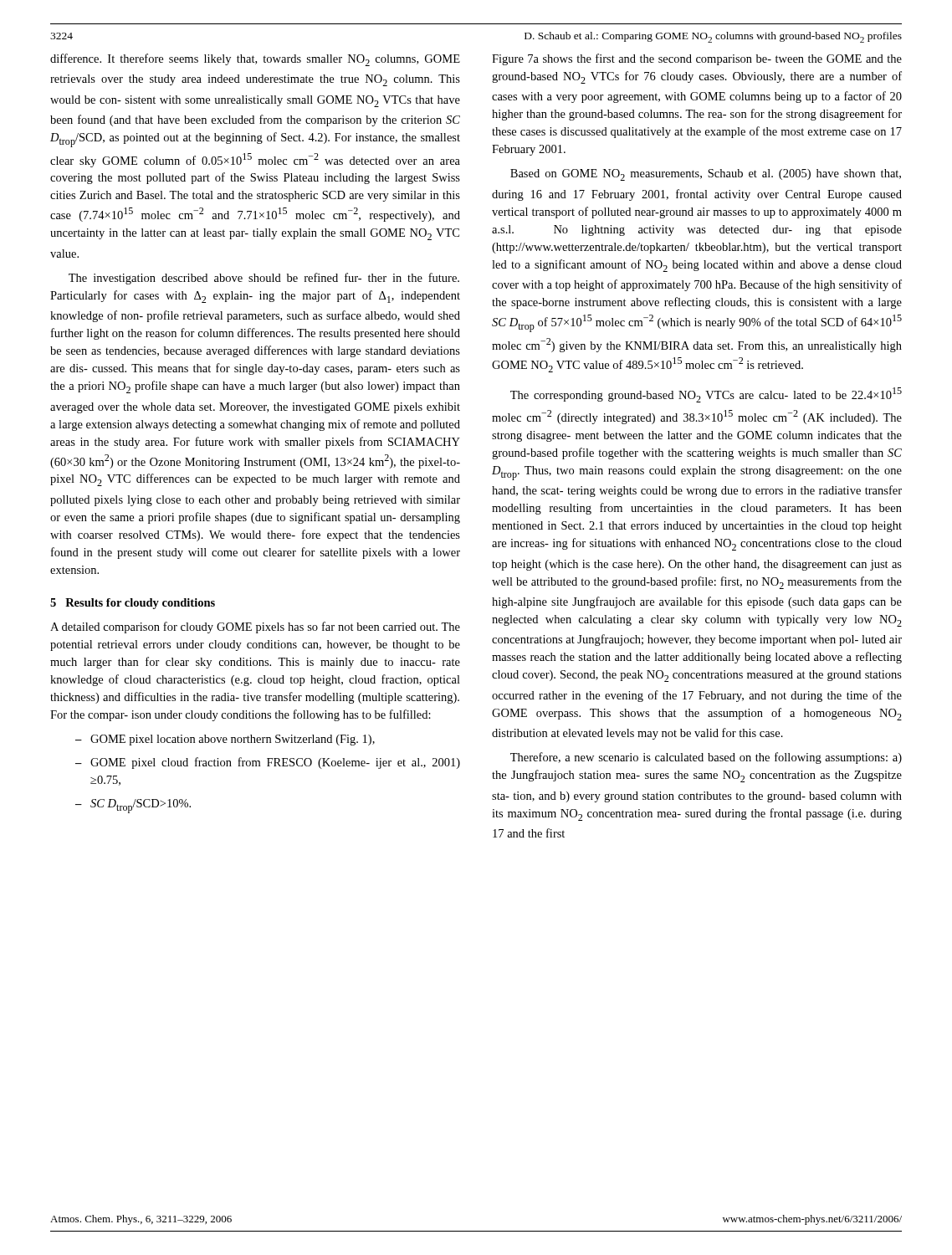Find the element starting "– GOME pixel cloud fraction from FRESCO (Koeleme-"
The image size is (952, 1255).
pyautogui.click(x=268, y=771)
